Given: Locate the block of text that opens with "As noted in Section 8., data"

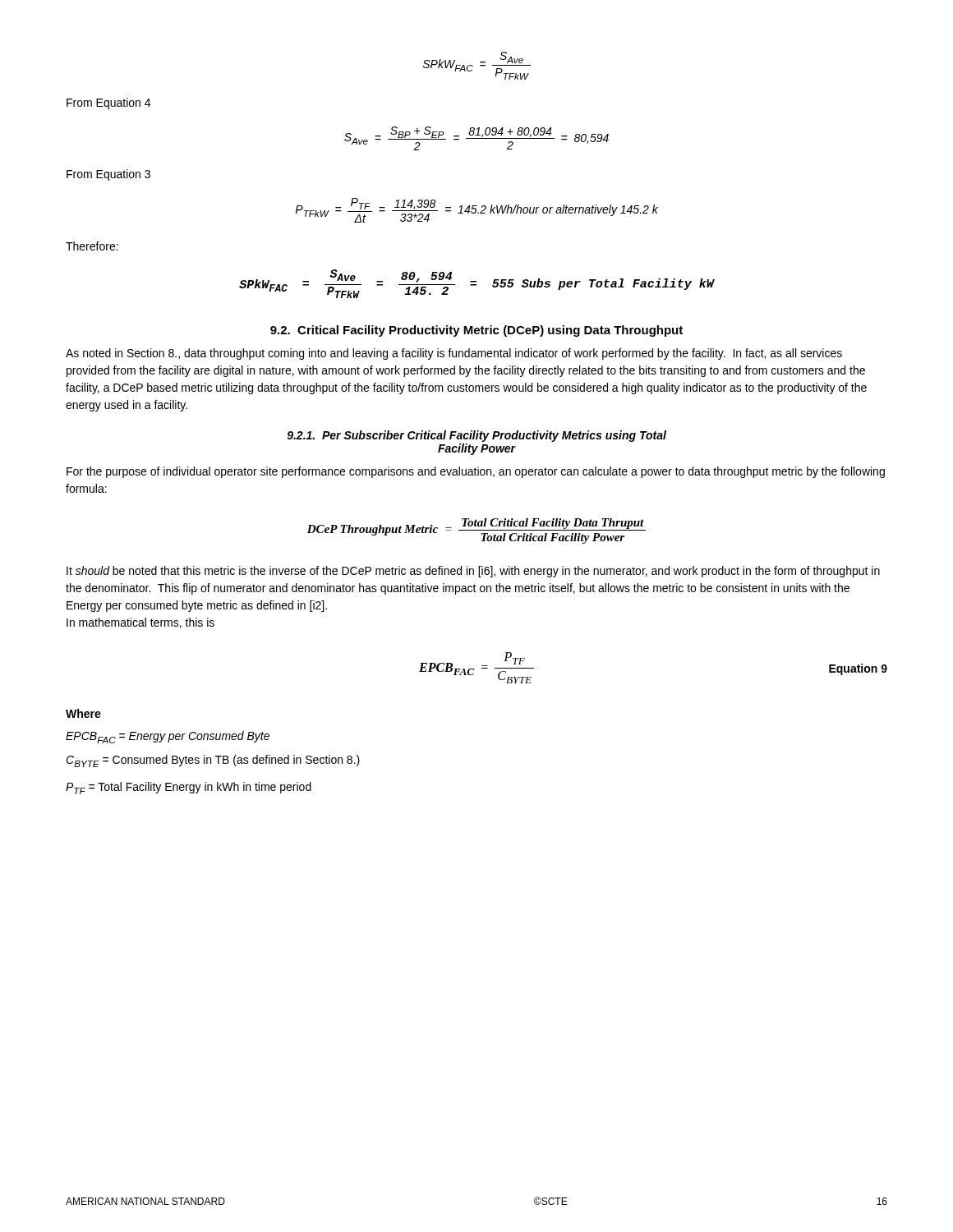Looking at the screenshot, I should [x=466, y=379].
